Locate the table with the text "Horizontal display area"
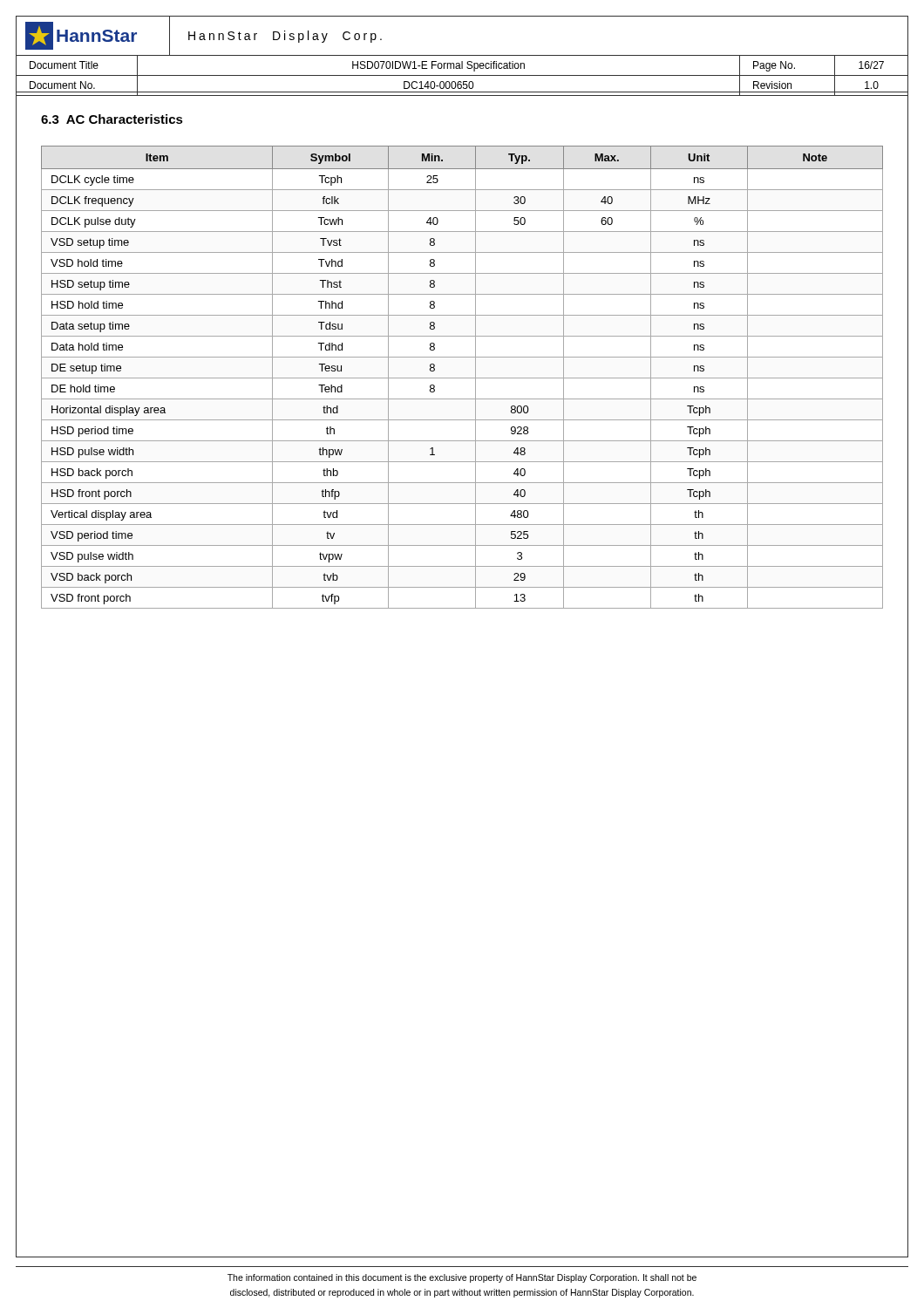Viewport: 924px width, 1308px height. click(x=462, y=377)
